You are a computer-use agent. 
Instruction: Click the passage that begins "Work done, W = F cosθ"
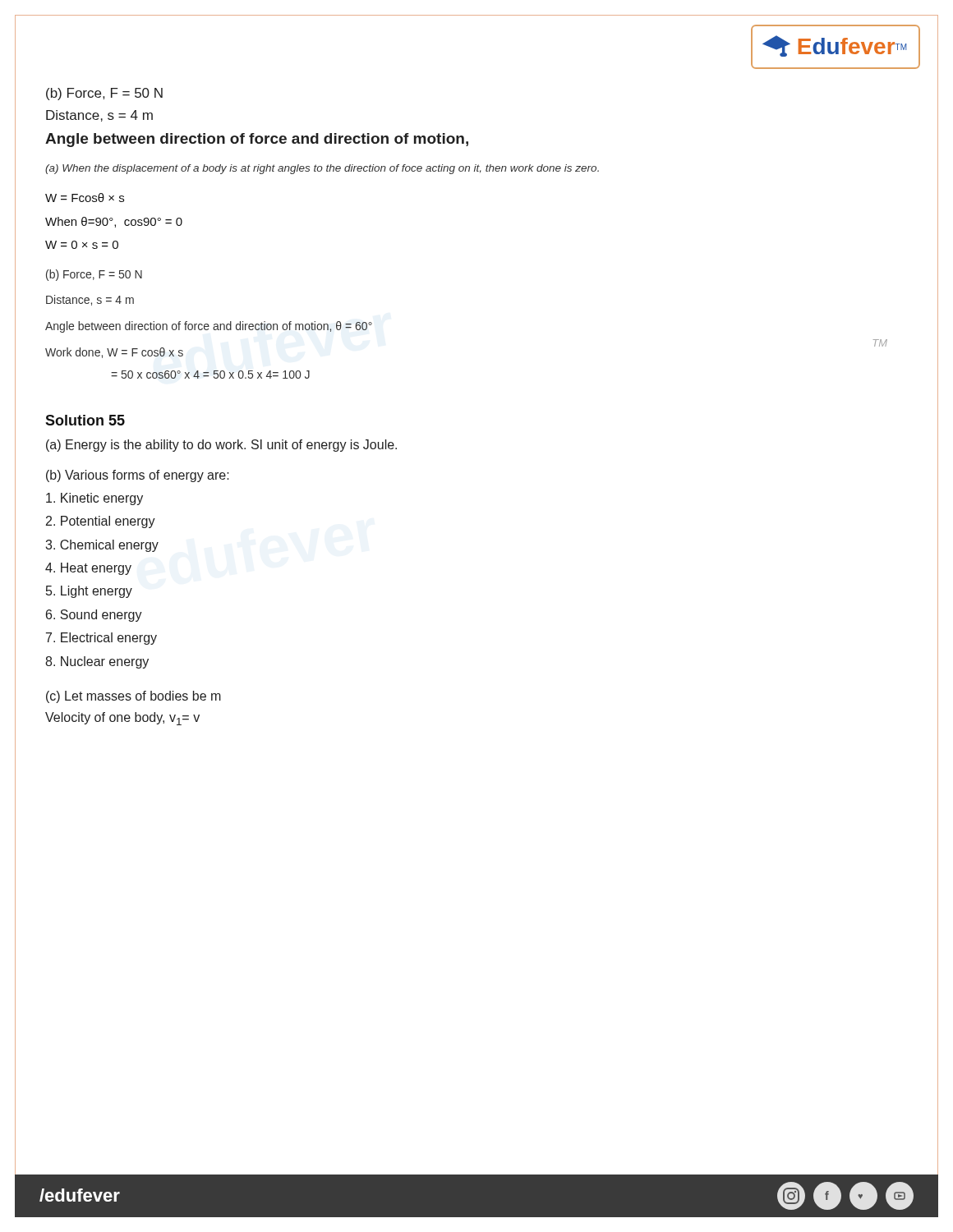pos(114,352)
